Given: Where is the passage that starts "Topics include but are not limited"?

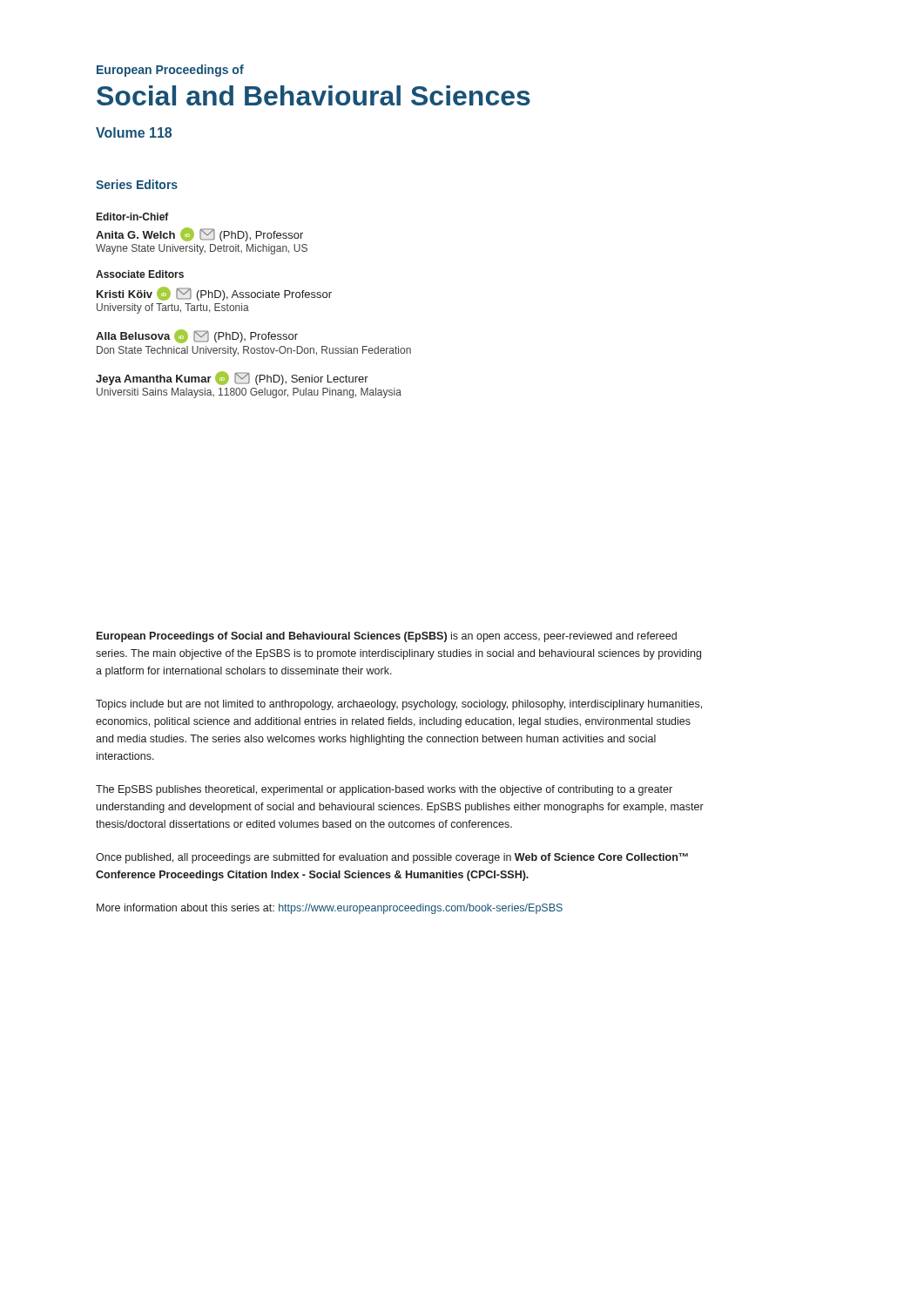Looking at the screenshot, I should (401, 730).
